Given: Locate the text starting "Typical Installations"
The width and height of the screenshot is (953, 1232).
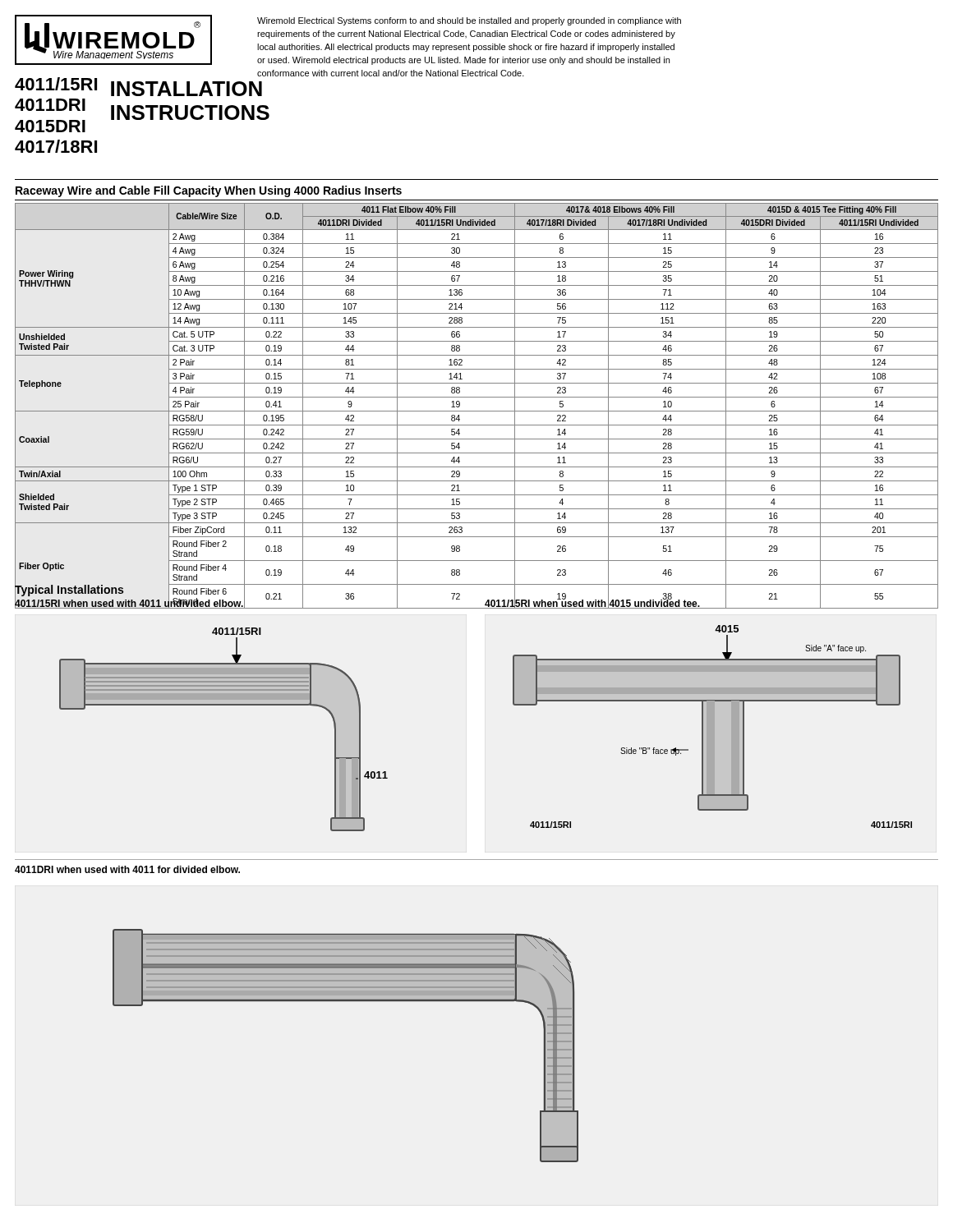Looking at the screenshot, I should 69,590.
